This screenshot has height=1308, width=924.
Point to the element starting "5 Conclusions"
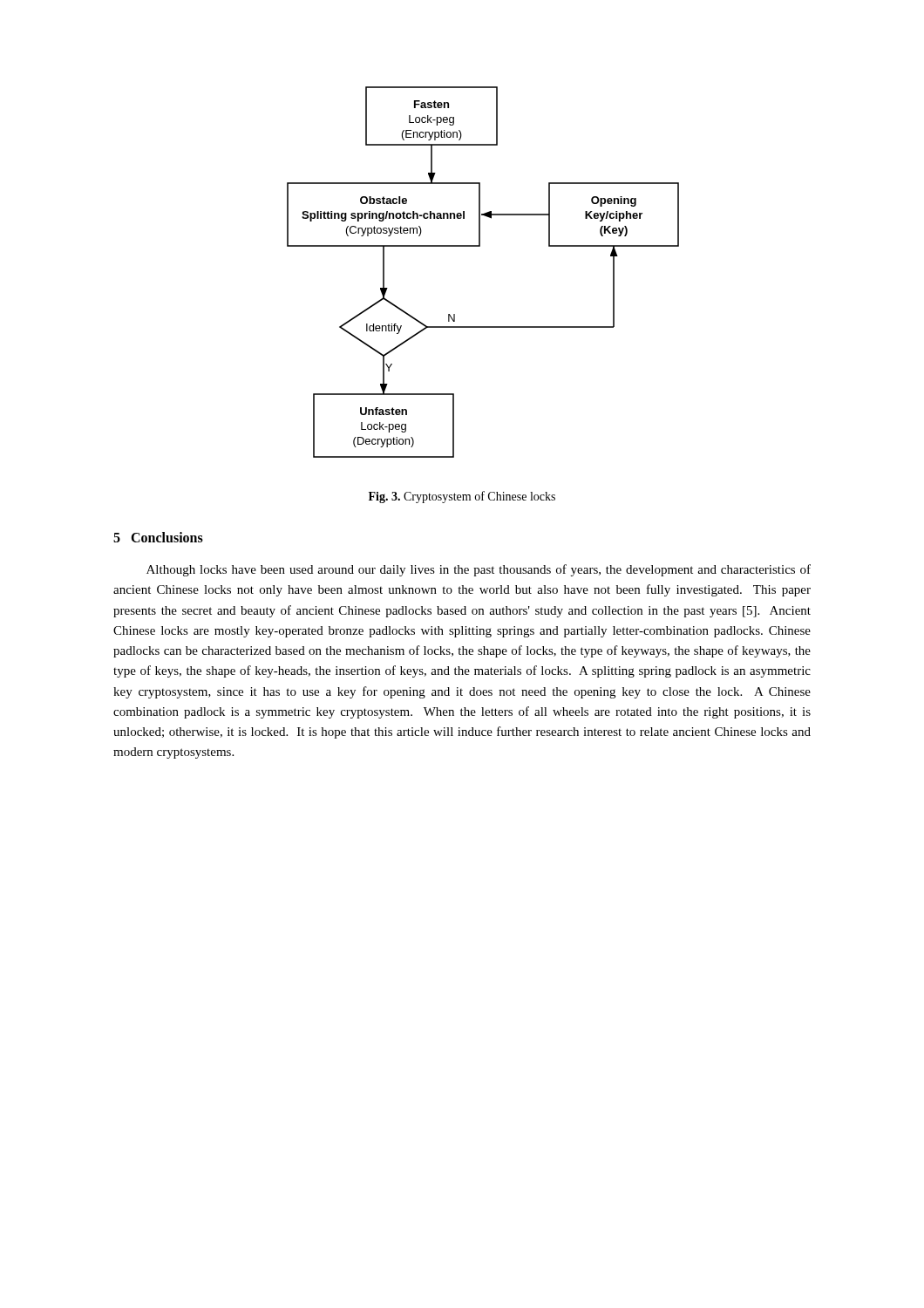pos(158,538)
